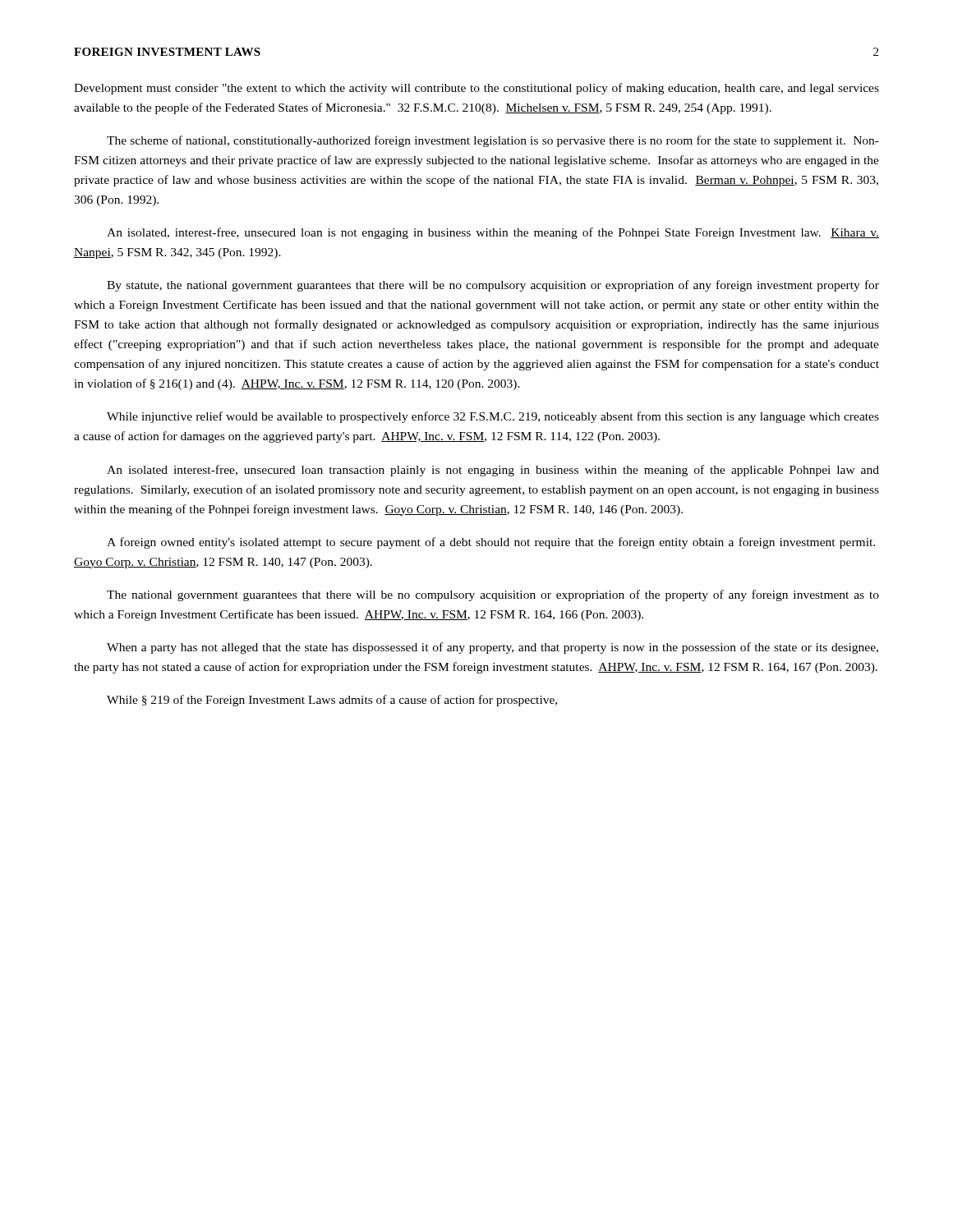Click on the text block containing "An isolated interest-free, unsecured loan transaction"
This screenshot has height=1232, width=953.
point(476,489)
